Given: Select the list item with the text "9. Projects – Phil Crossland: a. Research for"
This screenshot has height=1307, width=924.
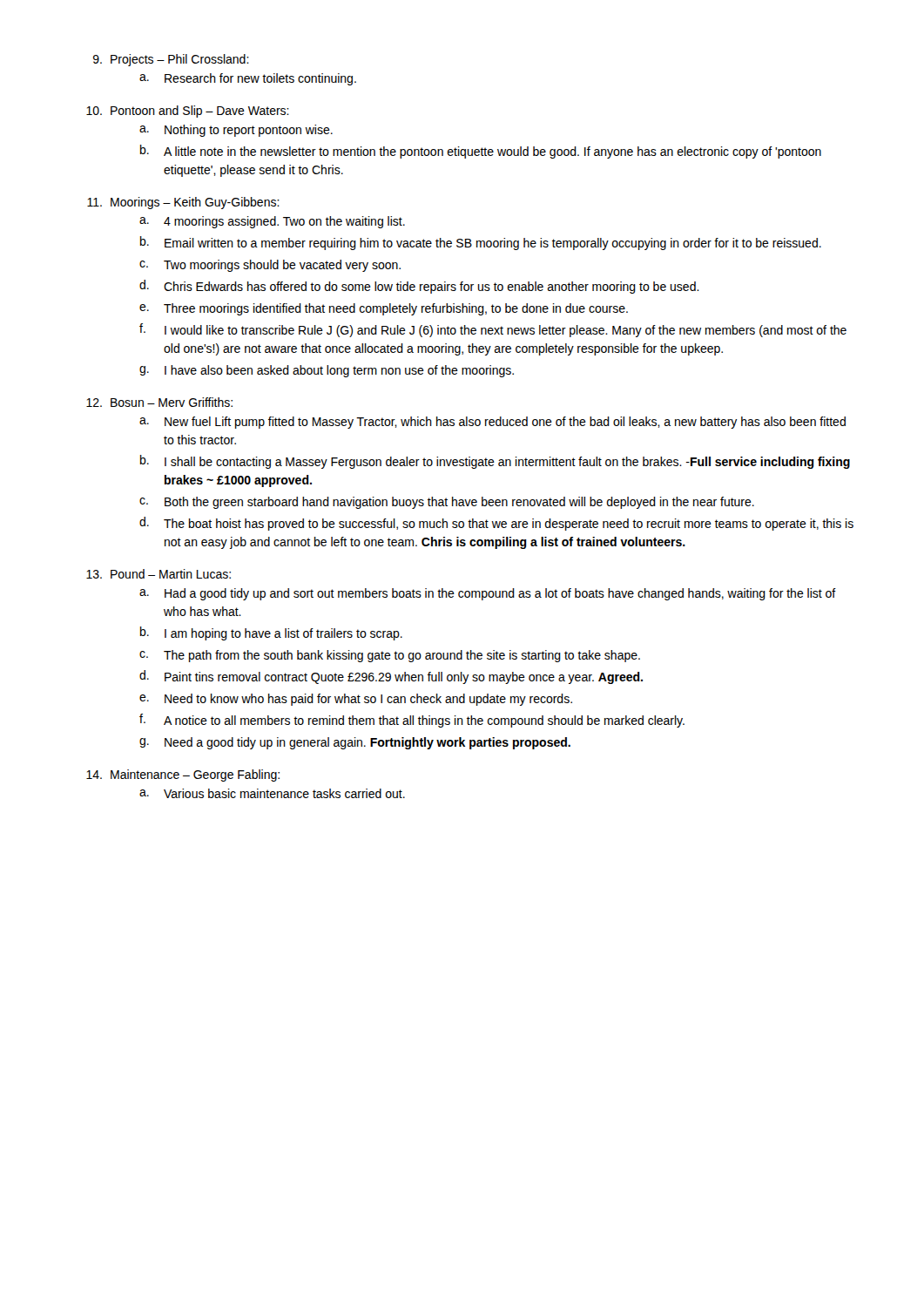Looking at the screenshot, I should (171, 60).
